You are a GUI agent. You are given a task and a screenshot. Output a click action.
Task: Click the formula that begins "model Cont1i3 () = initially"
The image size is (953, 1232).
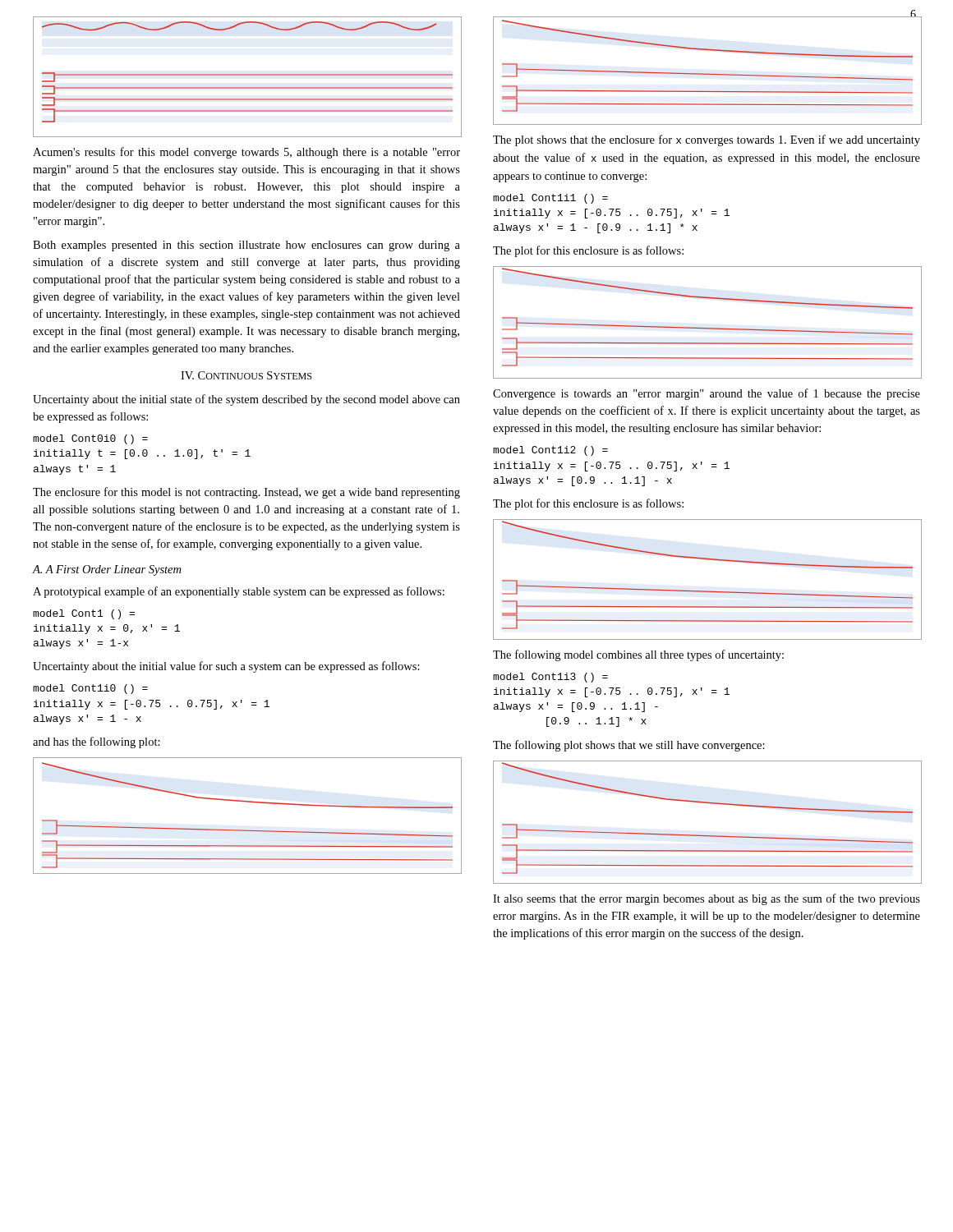(x=707, y=700)
